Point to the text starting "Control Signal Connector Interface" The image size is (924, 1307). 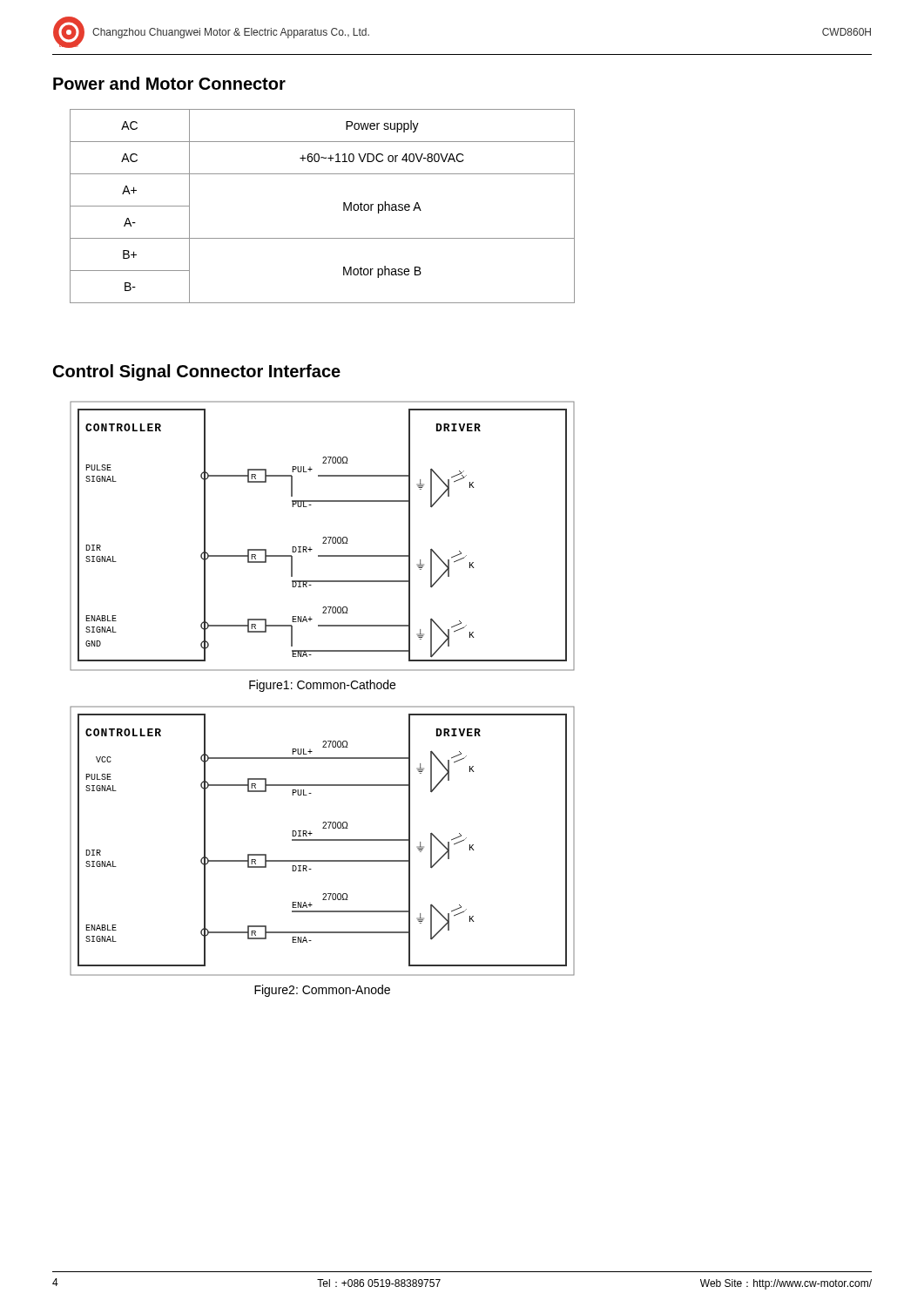click(x=196, y=371)
